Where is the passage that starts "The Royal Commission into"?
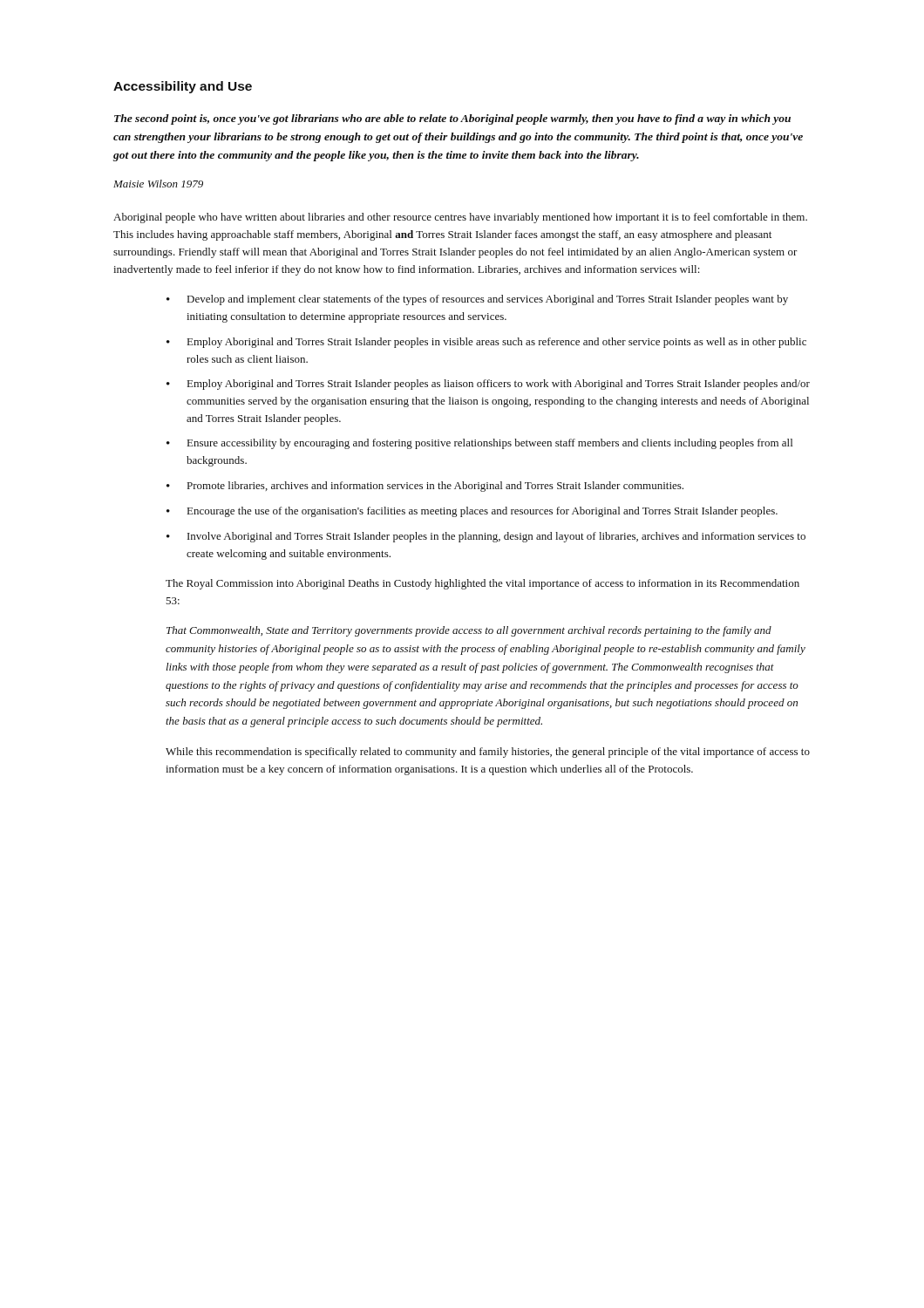 [x=483, y=592]
